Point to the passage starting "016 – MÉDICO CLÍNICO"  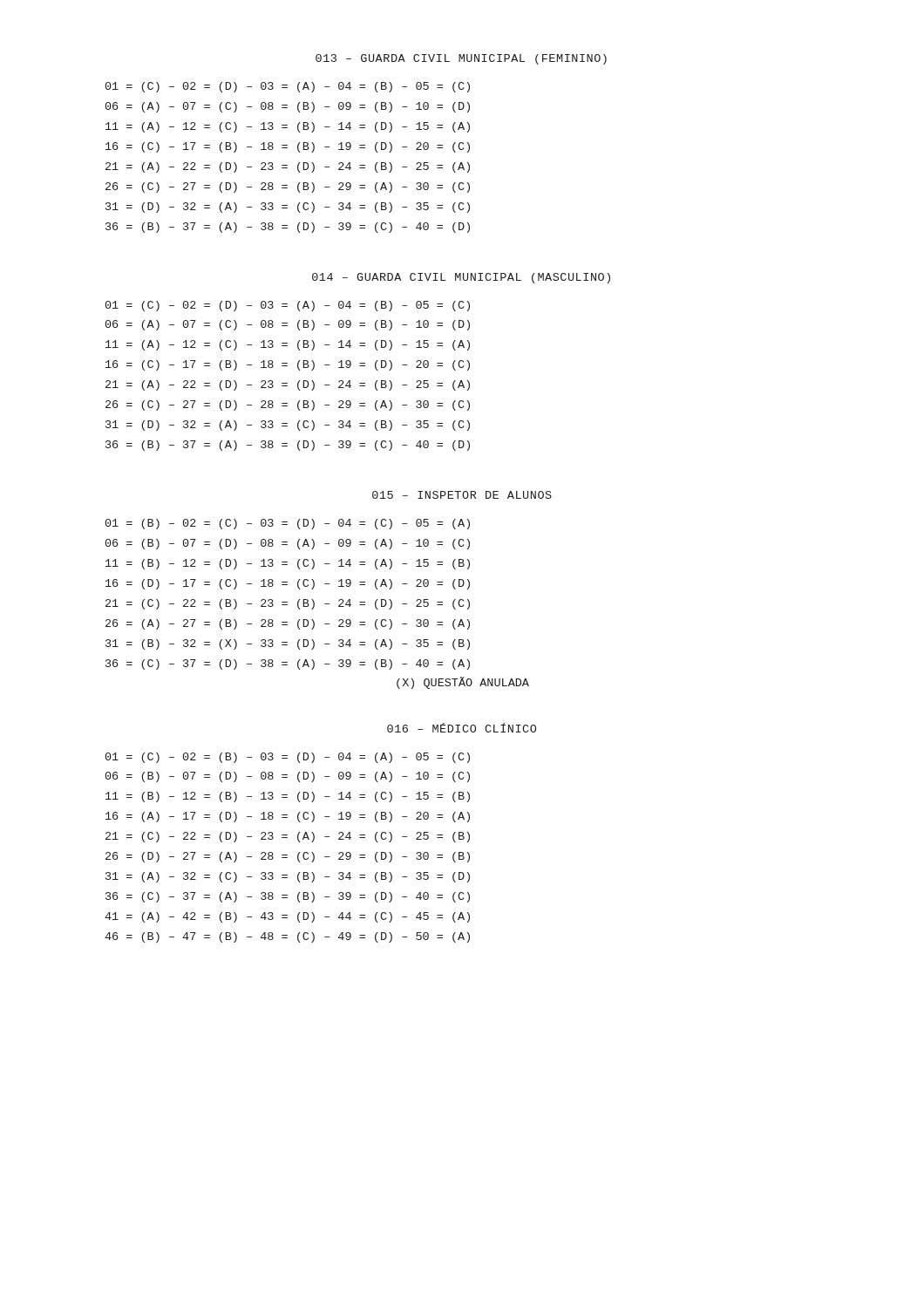[x=462, y=729]
